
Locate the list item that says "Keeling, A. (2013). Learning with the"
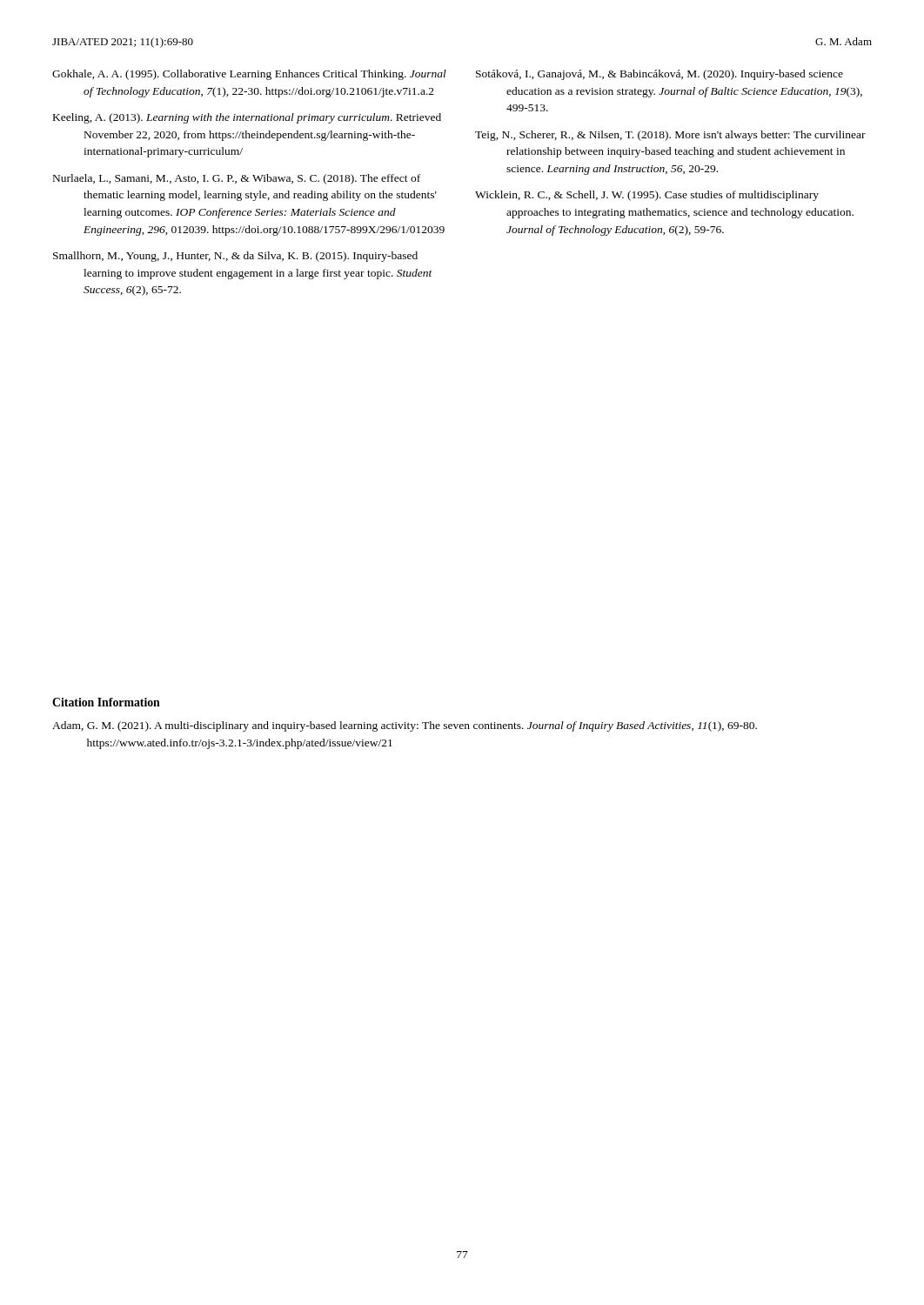point(247,134)
